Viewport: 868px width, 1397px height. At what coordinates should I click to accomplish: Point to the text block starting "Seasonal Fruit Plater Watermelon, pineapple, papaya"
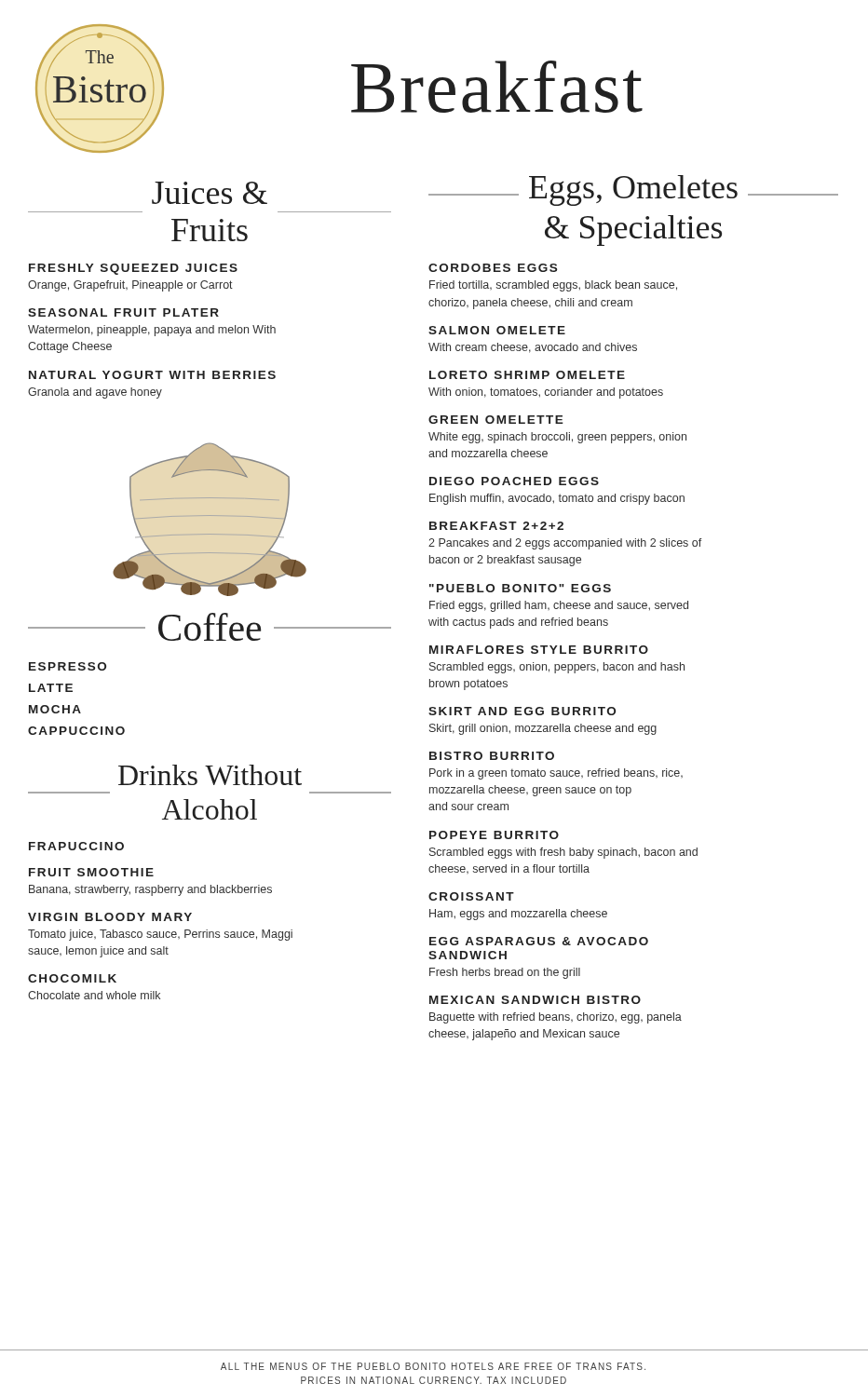pyautogui.click(x=210, y=331)
